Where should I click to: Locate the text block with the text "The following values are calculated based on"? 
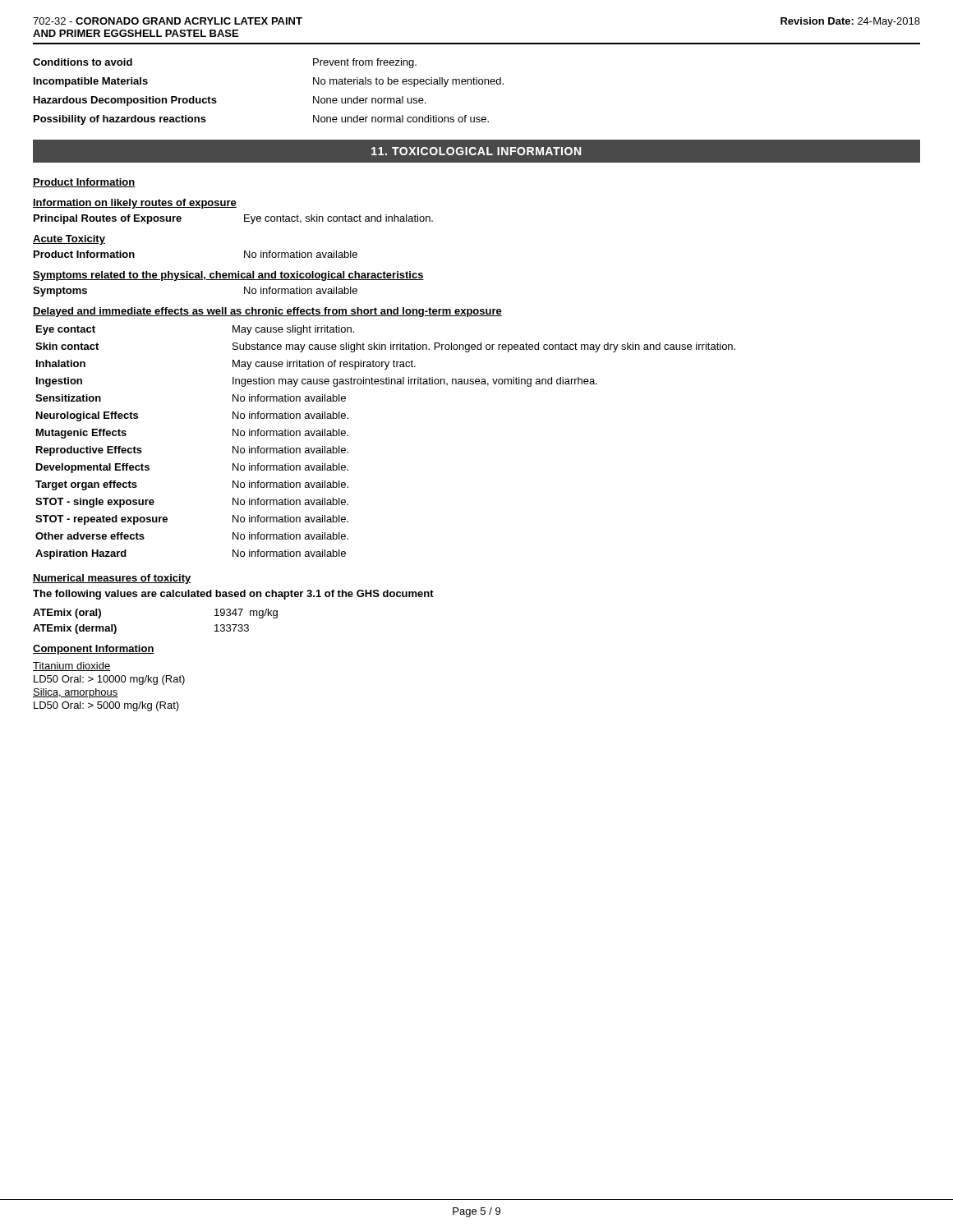[x=233, y=593]
